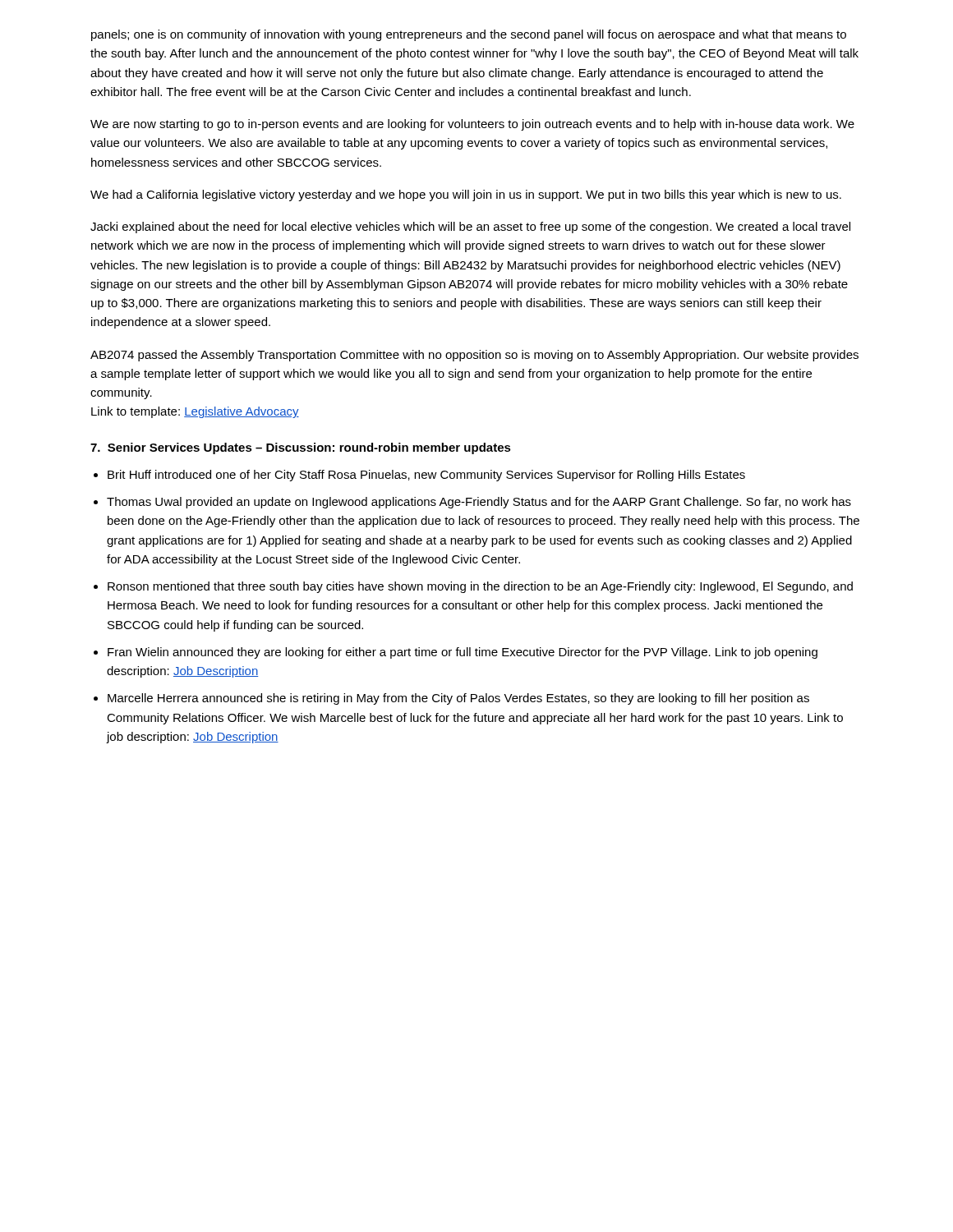
Task: Point to the passage starting "7. Senior Services"
Action: 301,447
